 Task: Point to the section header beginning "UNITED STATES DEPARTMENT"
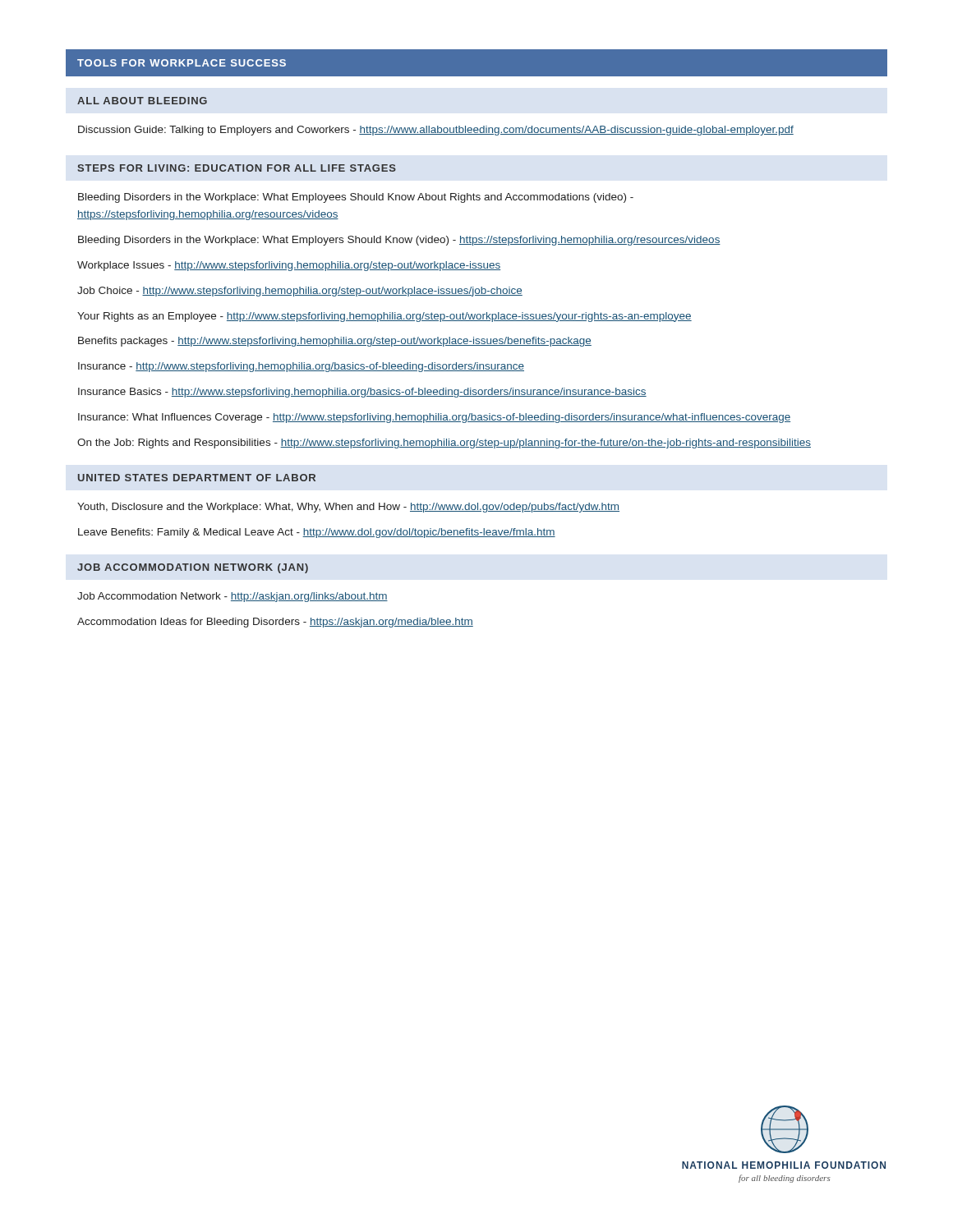click(x=197, y=478)
